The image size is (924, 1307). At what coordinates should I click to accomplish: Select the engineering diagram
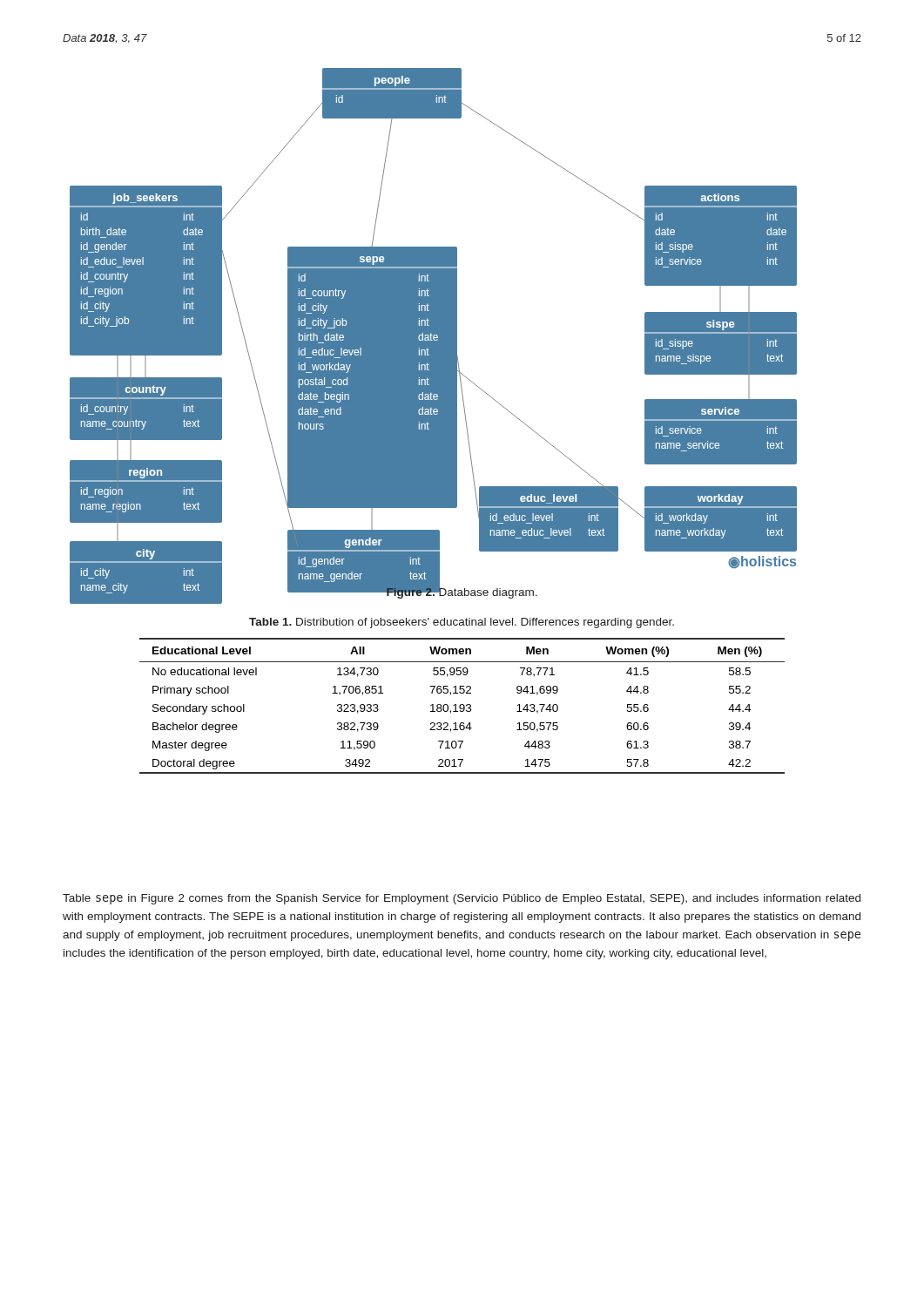pyautogui.click(x=462, y=316)
